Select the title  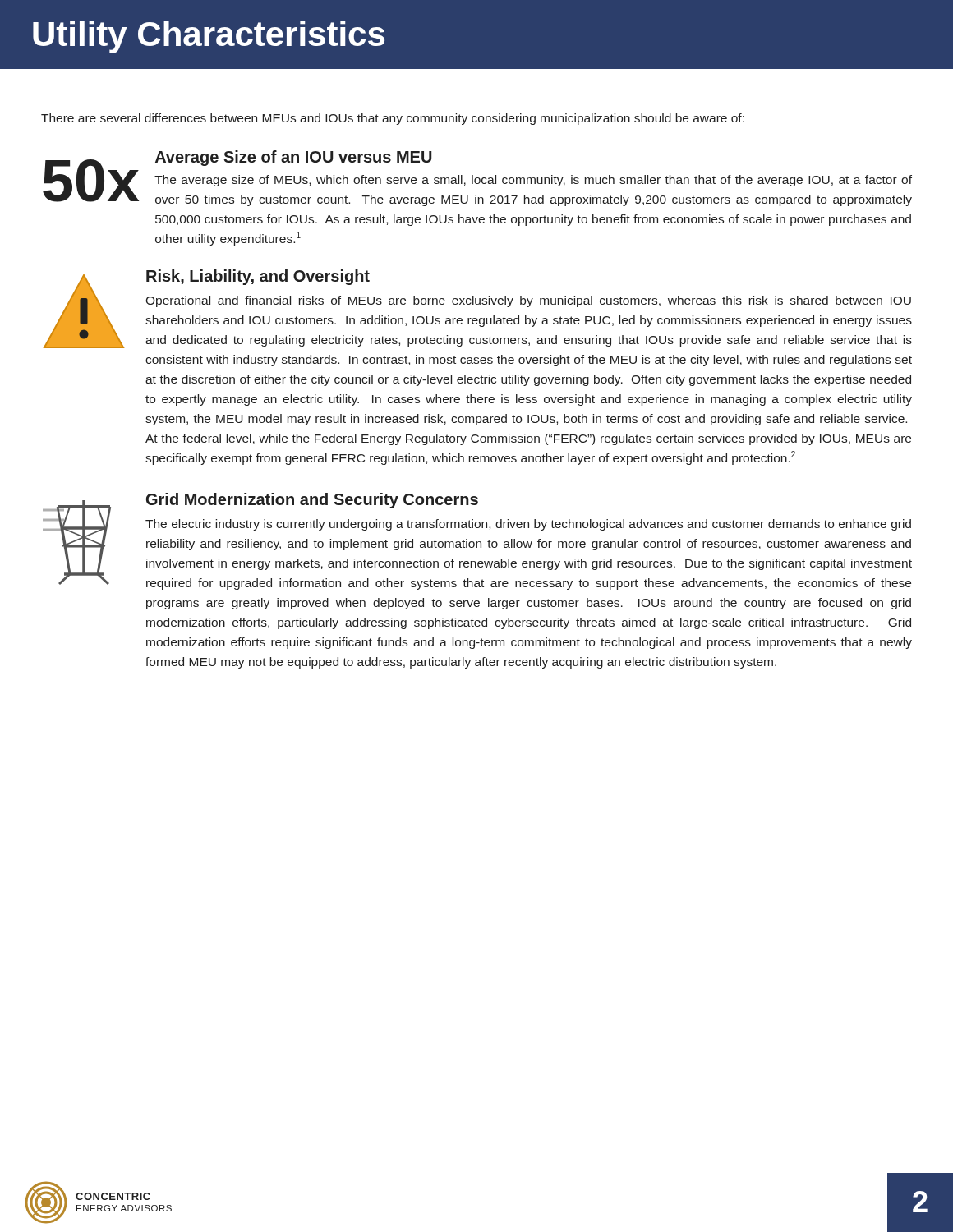pos(476,34)
